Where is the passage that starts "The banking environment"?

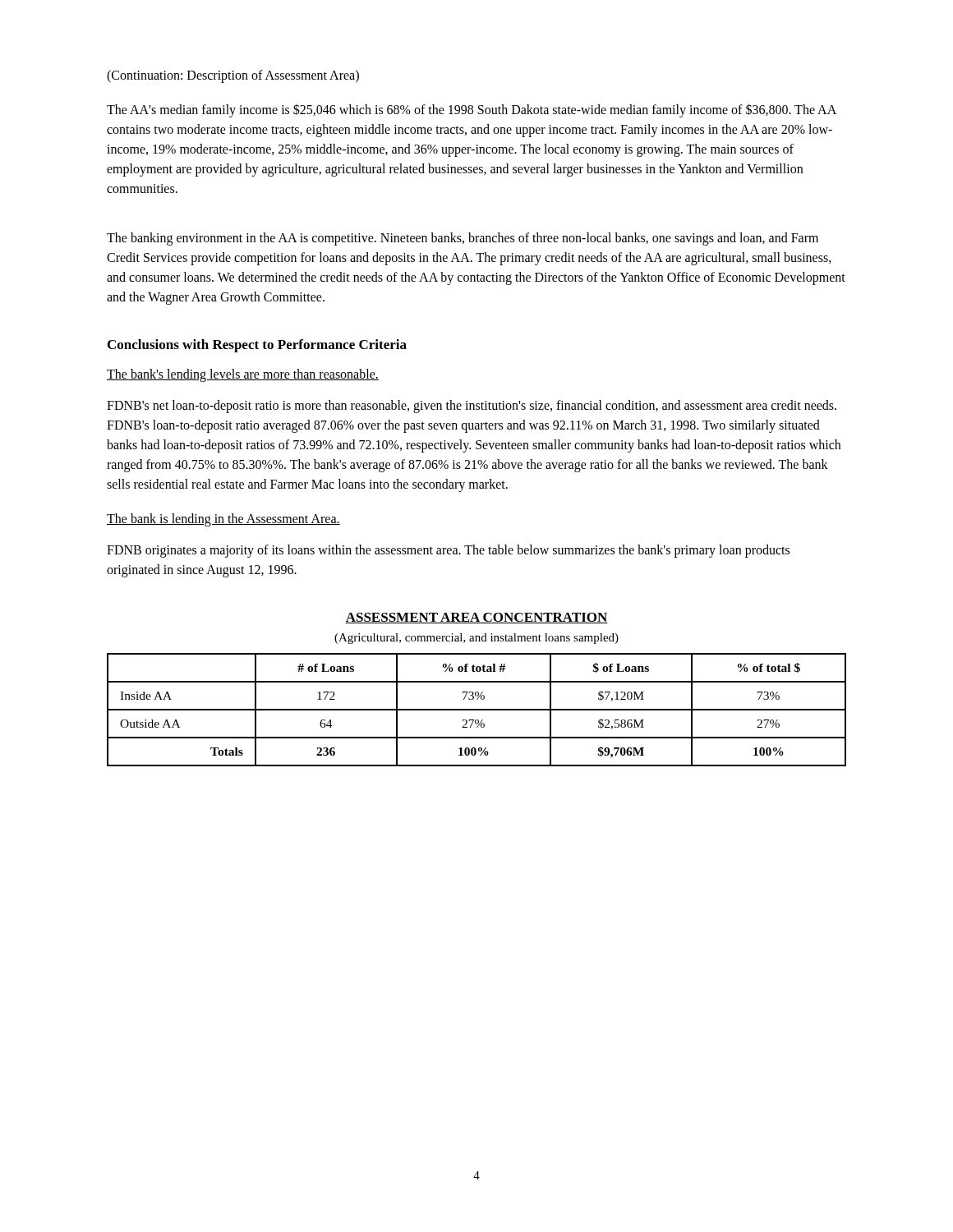[x=476, y=267]
